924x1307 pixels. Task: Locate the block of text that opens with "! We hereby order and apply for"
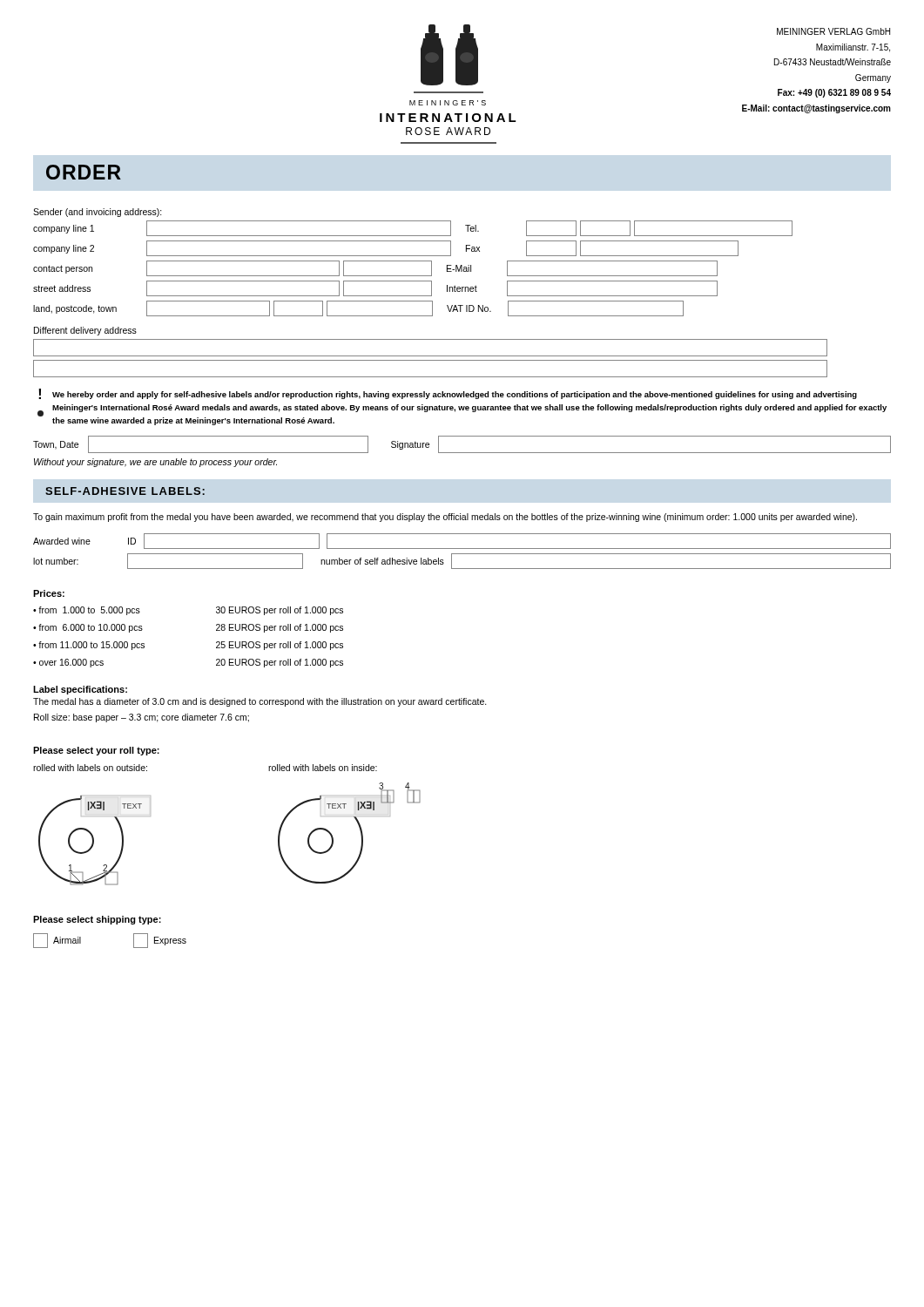tap(462, 407)
